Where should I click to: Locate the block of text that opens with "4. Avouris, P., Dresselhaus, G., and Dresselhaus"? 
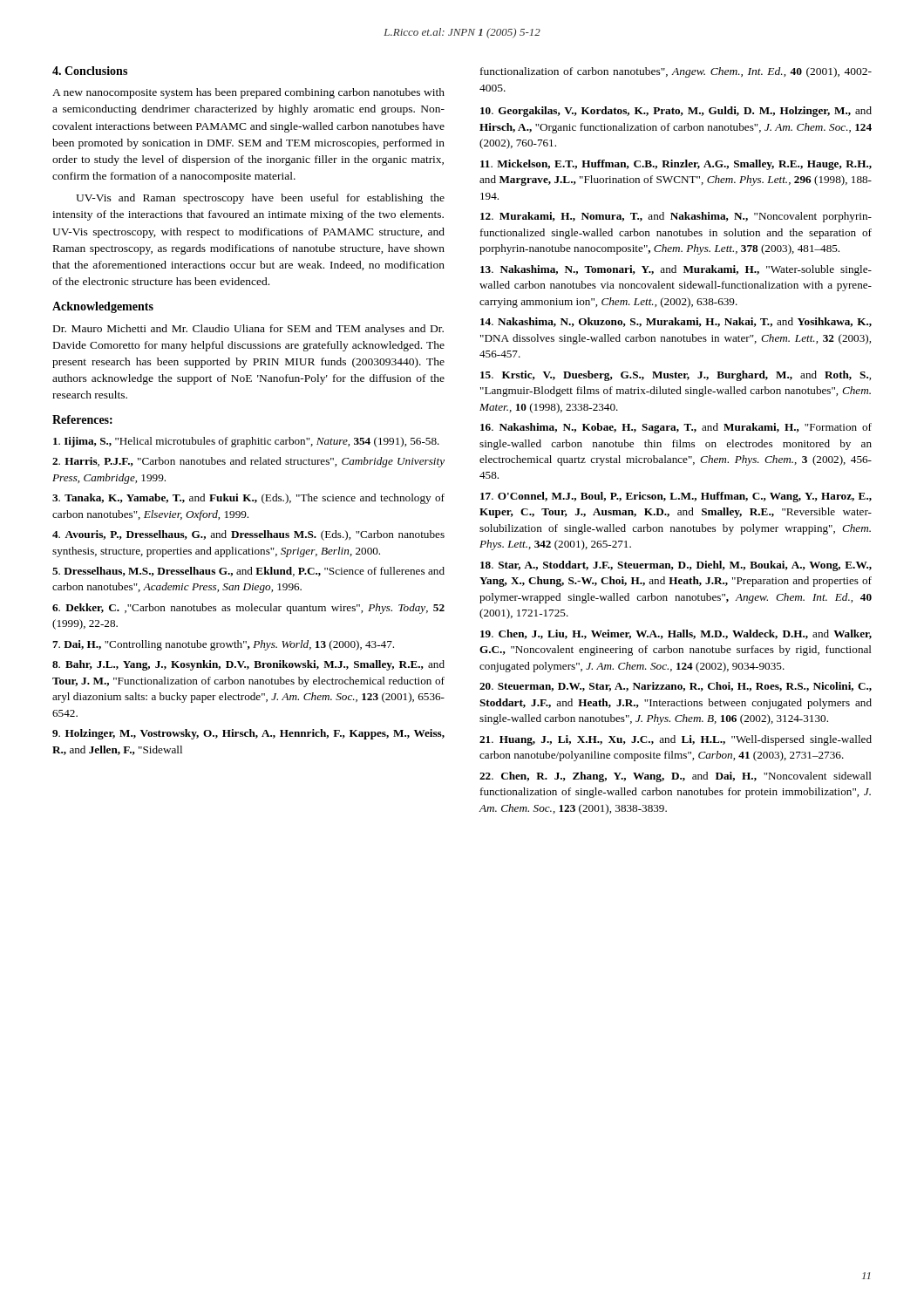click(x=248, y=542)
